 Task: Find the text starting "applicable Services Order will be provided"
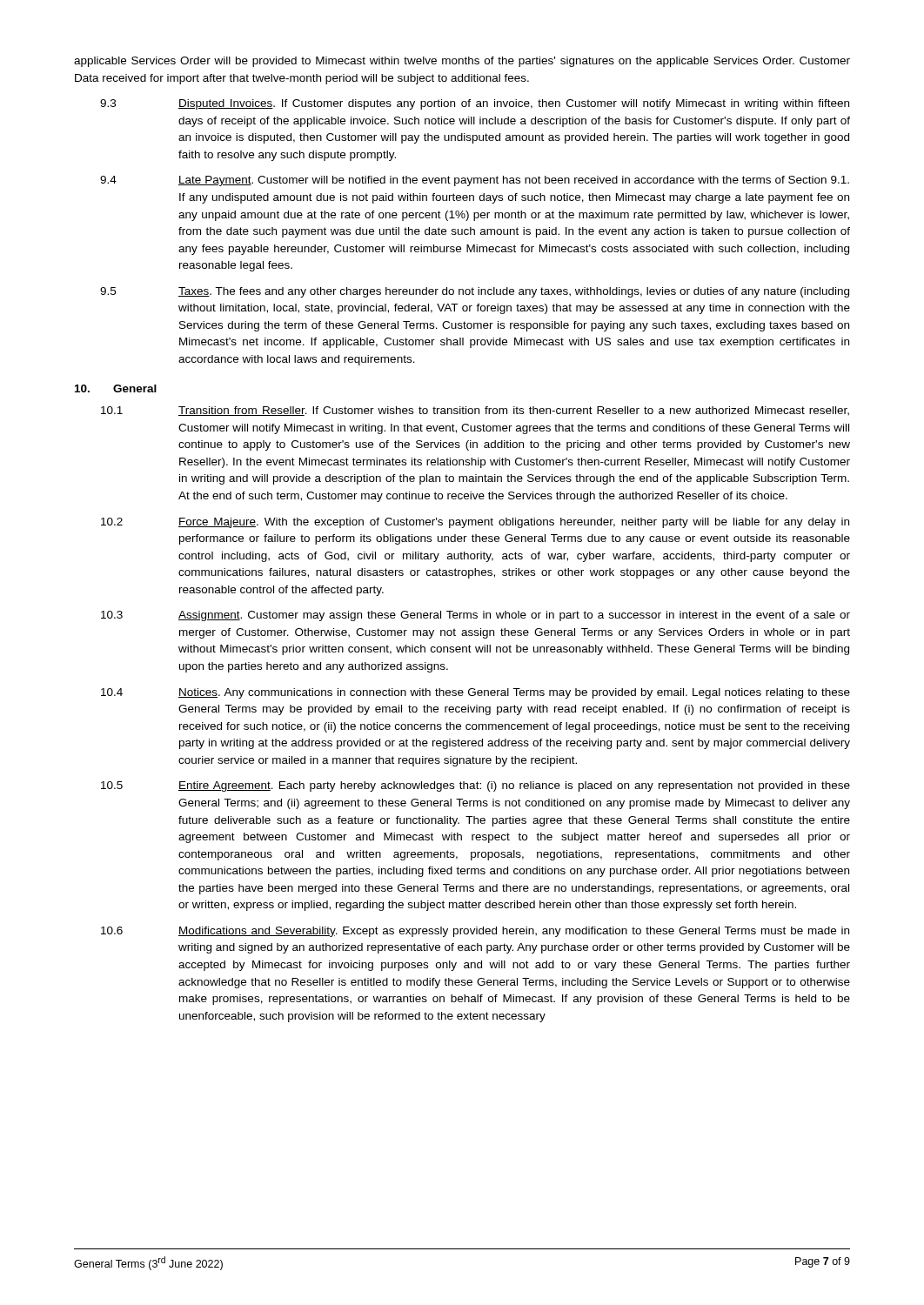click(462, 69)
